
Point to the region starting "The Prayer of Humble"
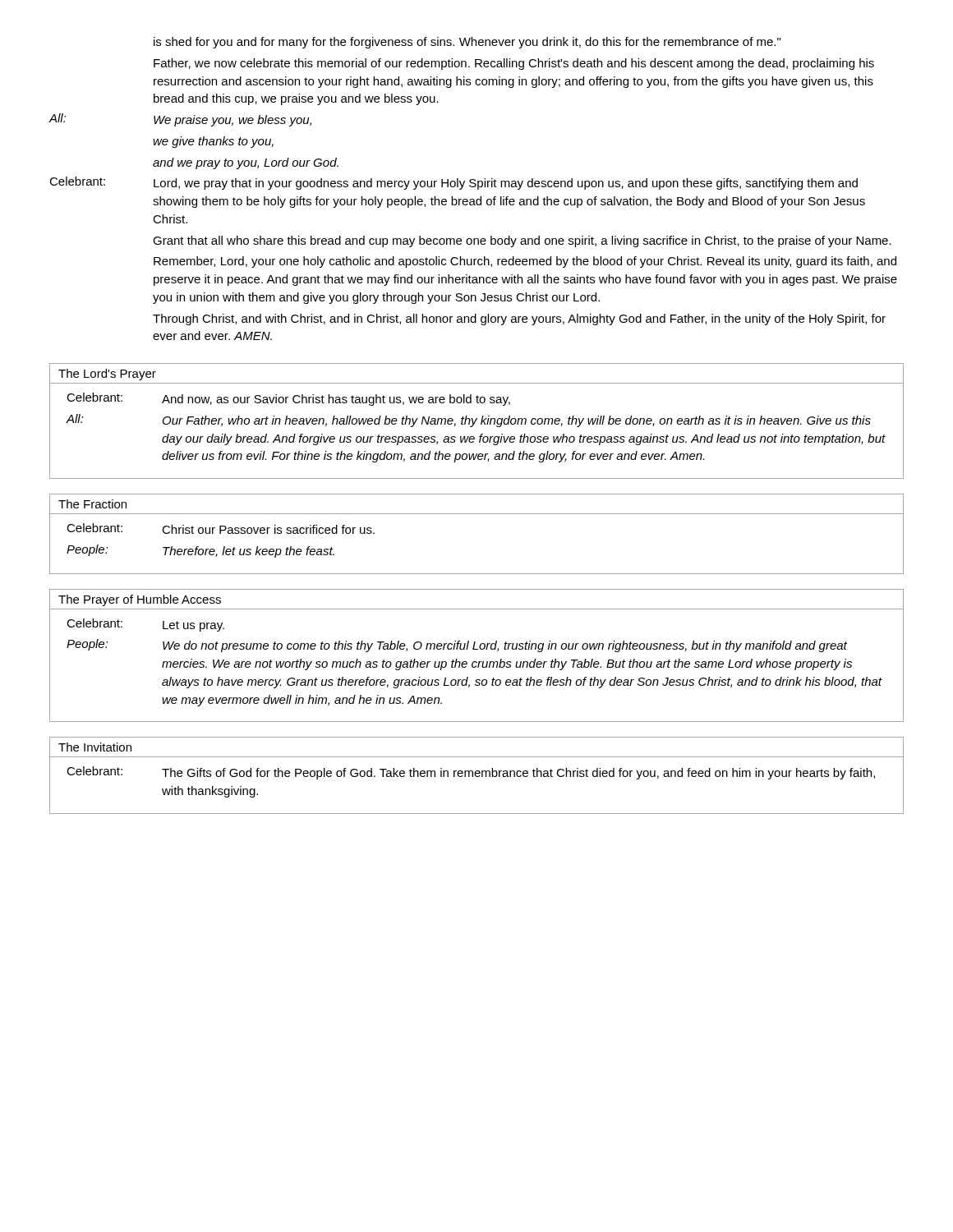pos(476,655)
